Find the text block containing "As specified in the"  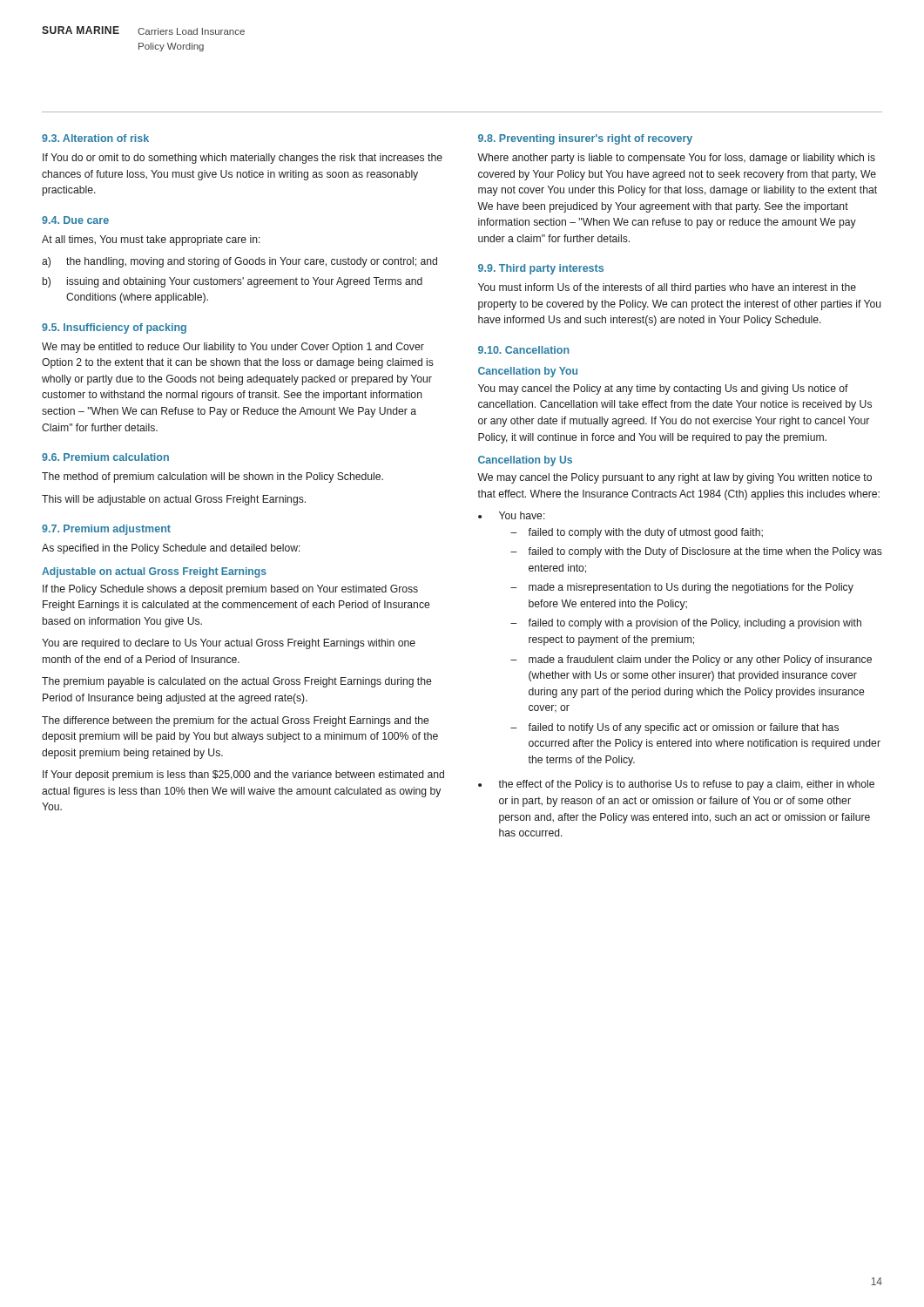[x=171, y=548]
